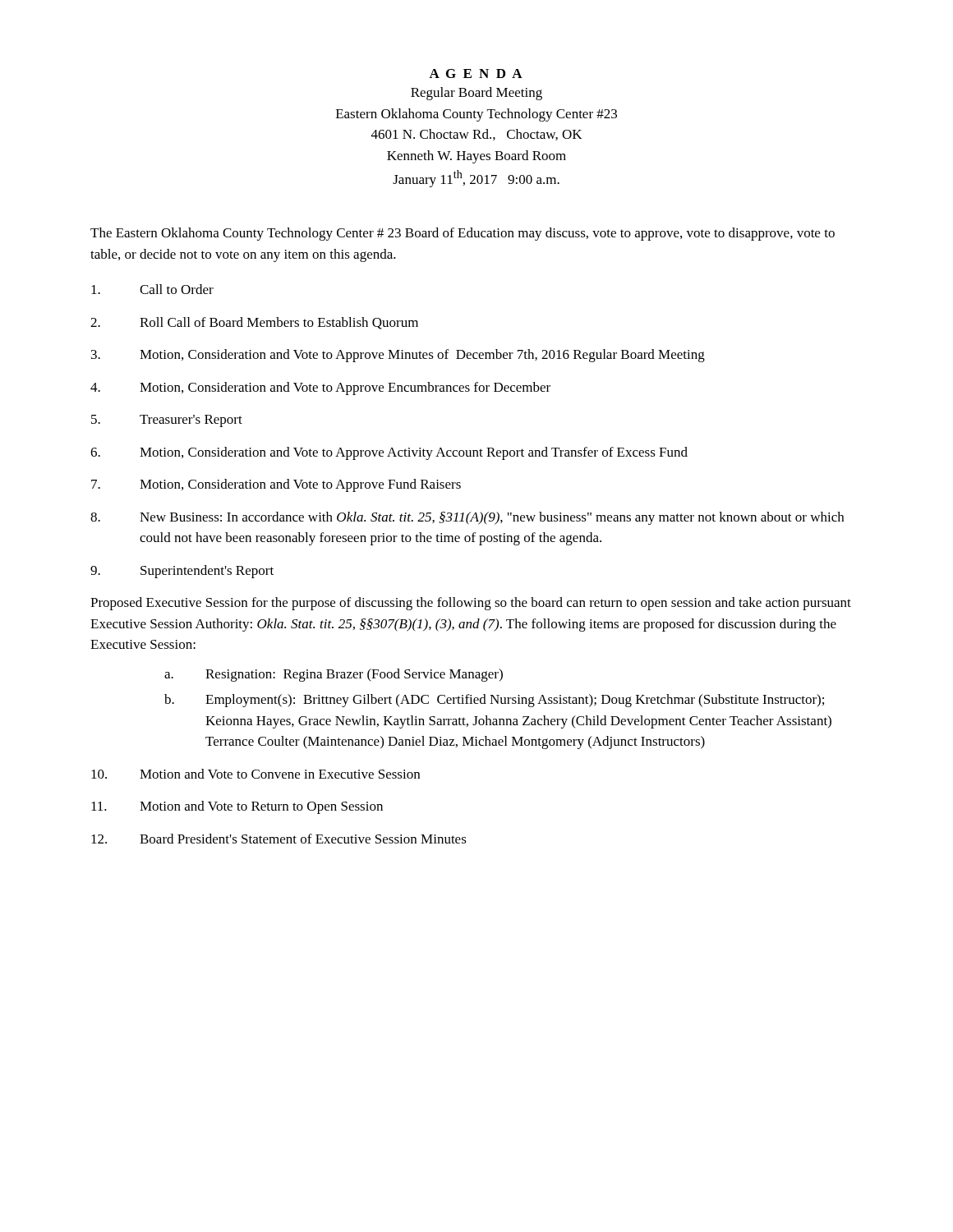Click where it says "5. Treasurer's Report"

167,421
